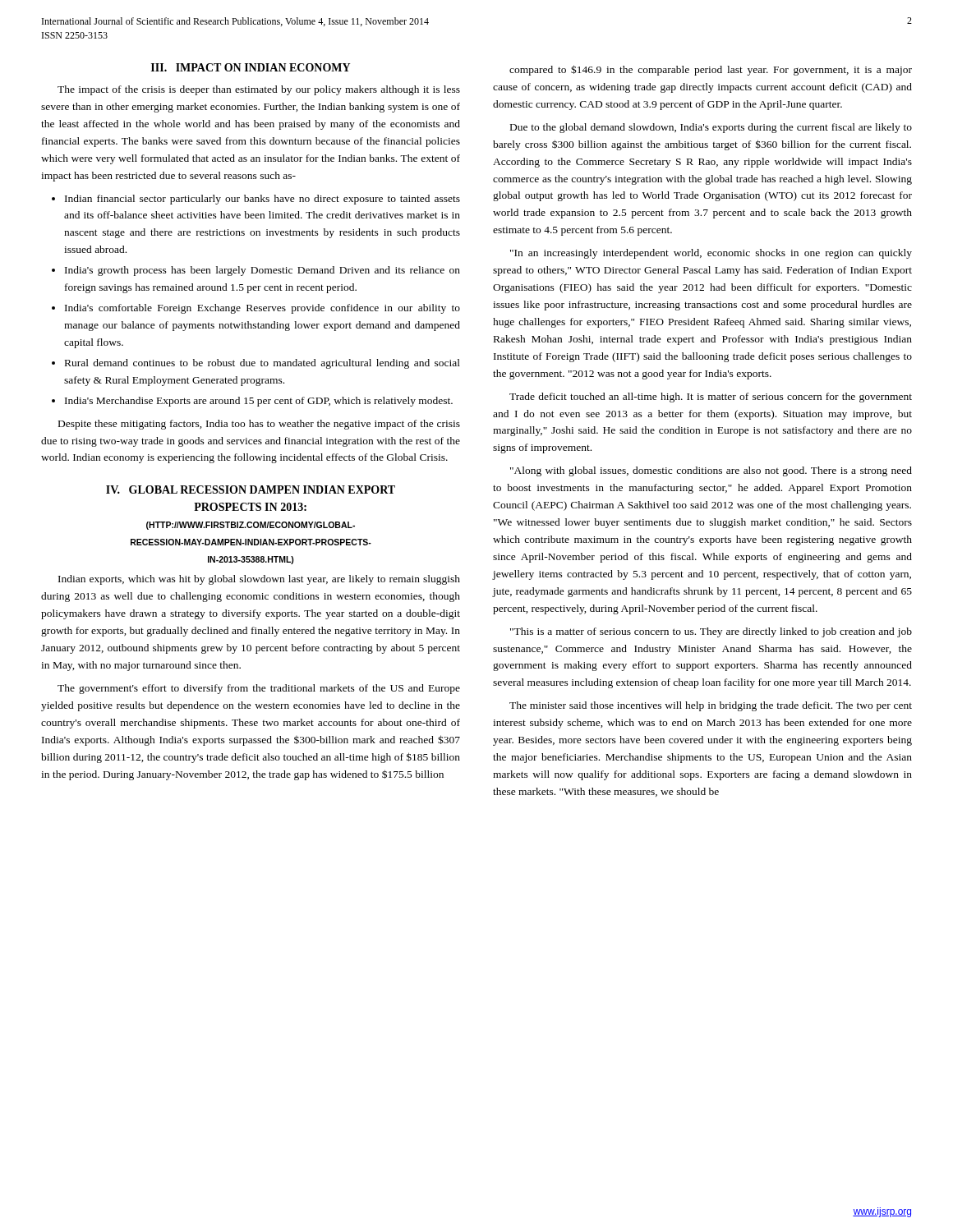Locate the element starting "Rural demand continues to be robust due"

tap(262, 371)
